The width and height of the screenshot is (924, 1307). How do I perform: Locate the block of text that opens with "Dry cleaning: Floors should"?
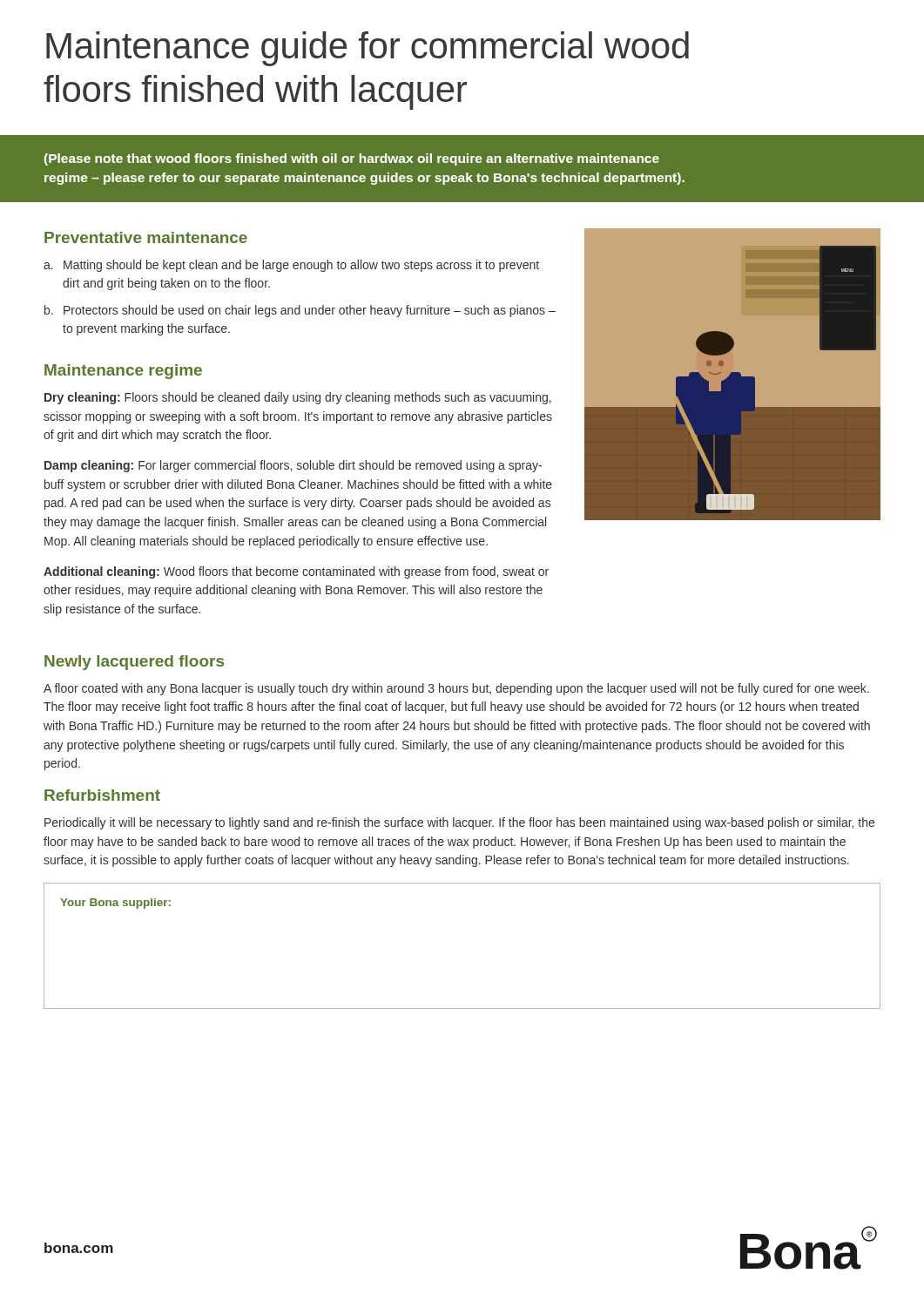pos(298,416)
